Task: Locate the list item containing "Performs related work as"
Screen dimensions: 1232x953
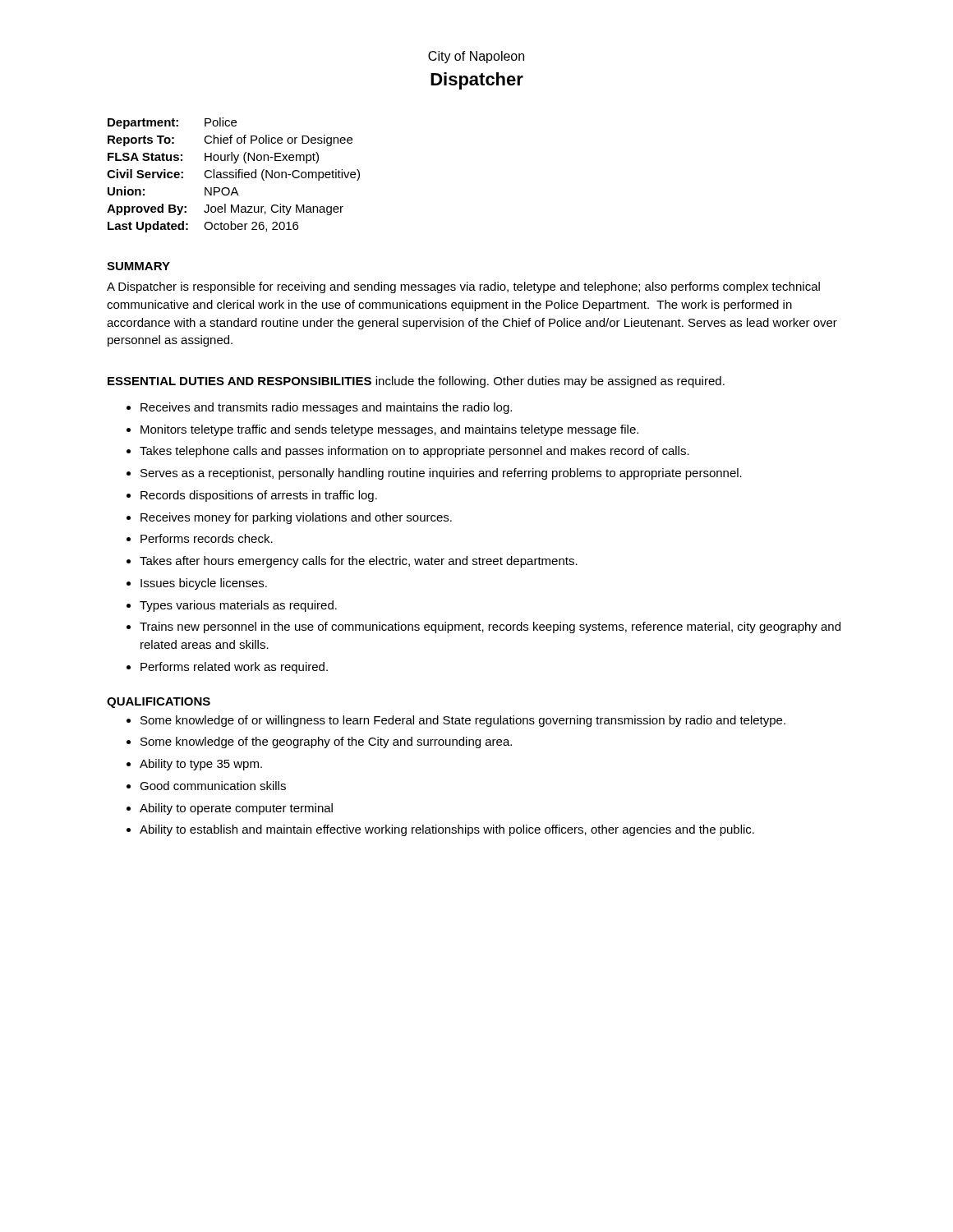Action: click(x=234, y=666)
